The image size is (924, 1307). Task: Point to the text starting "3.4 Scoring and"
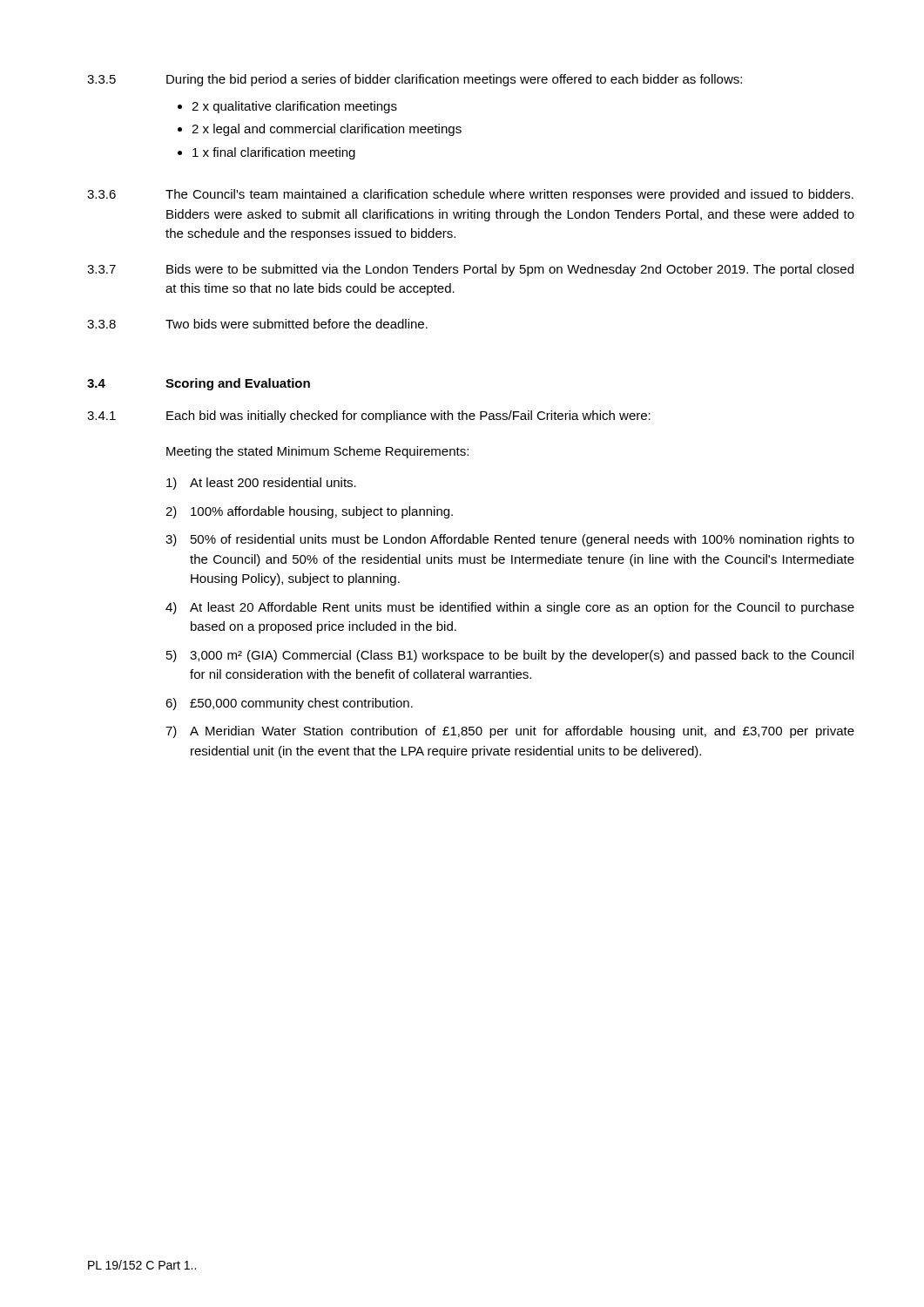[199, 384]
